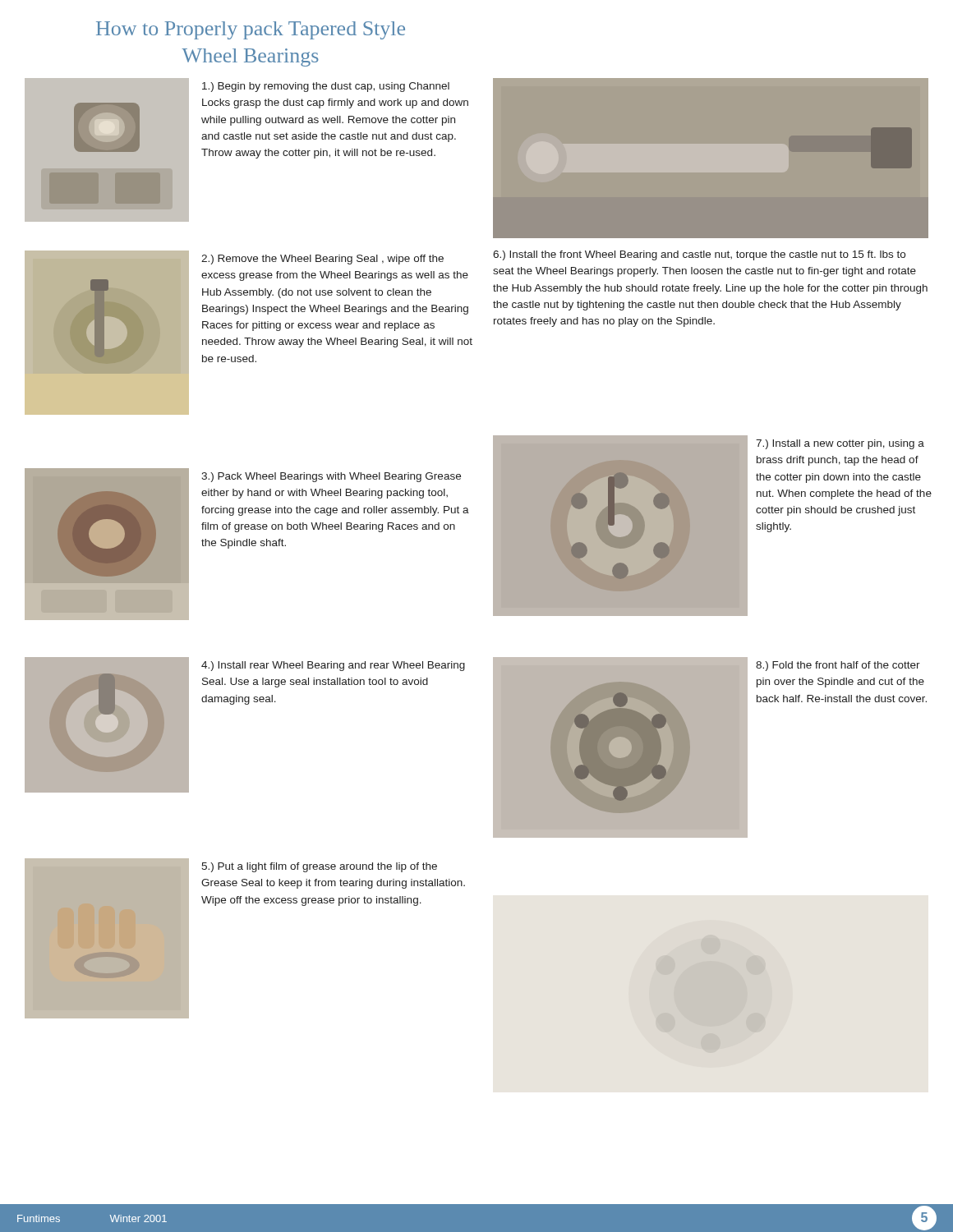
Task: Find the text block starting "8.) Fold the"
Action: tap(842, 682)
